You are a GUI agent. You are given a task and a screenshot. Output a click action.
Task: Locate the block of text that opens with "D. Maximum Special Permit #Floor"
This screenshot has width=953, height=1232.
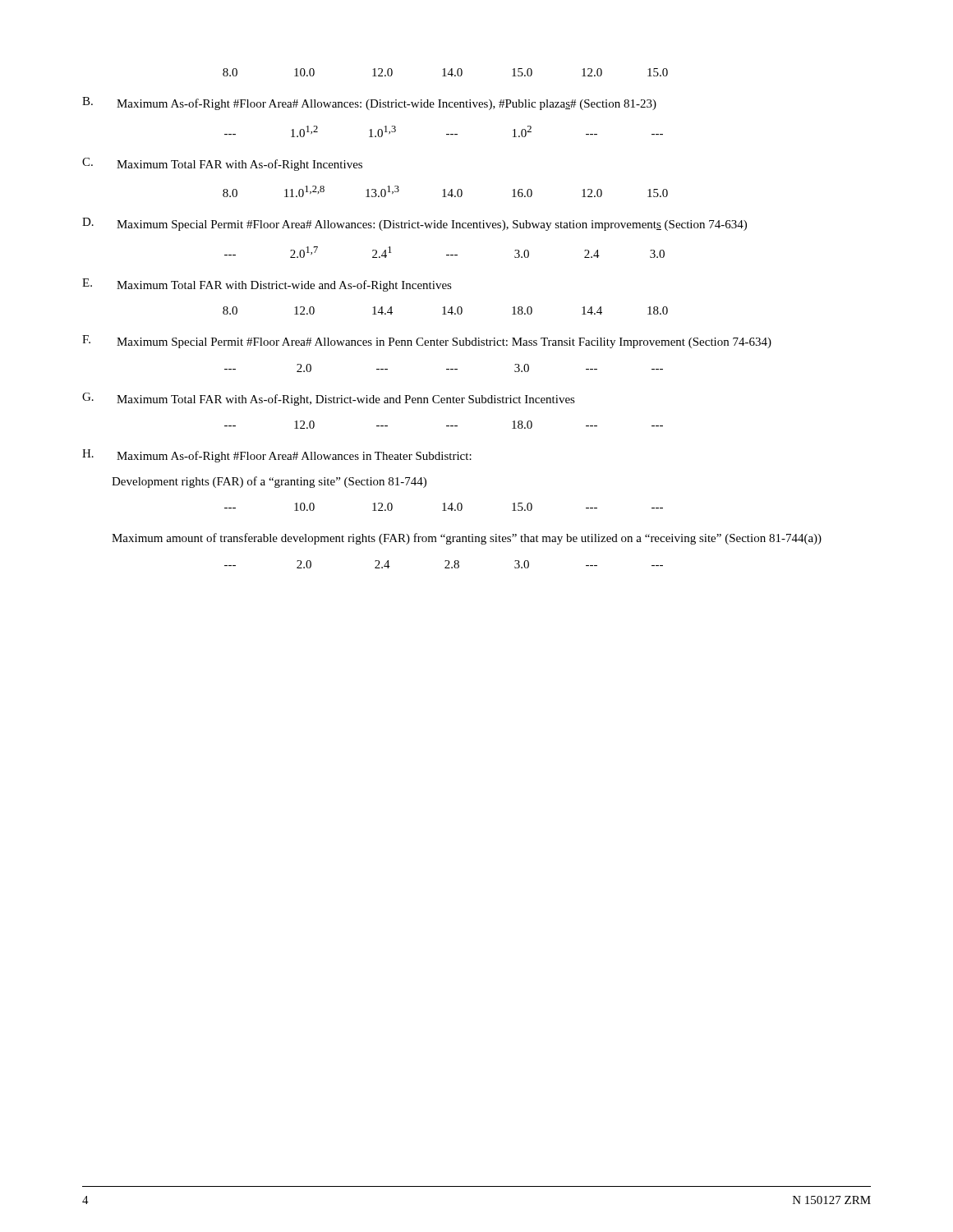tap(476, 224)
